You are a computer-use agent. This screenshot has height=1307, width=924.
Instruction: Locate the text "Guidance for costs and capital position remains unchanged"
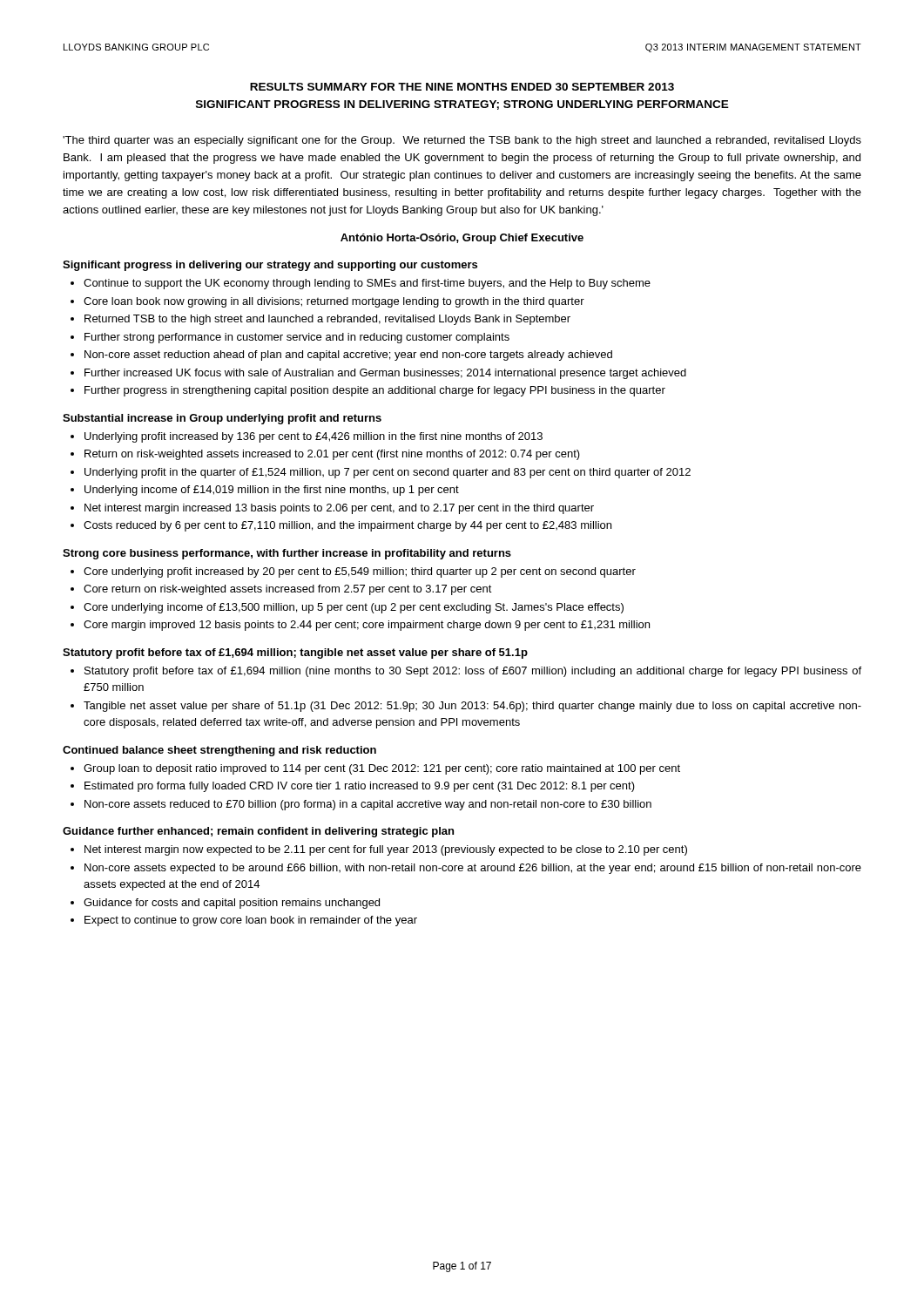point(232,902)
